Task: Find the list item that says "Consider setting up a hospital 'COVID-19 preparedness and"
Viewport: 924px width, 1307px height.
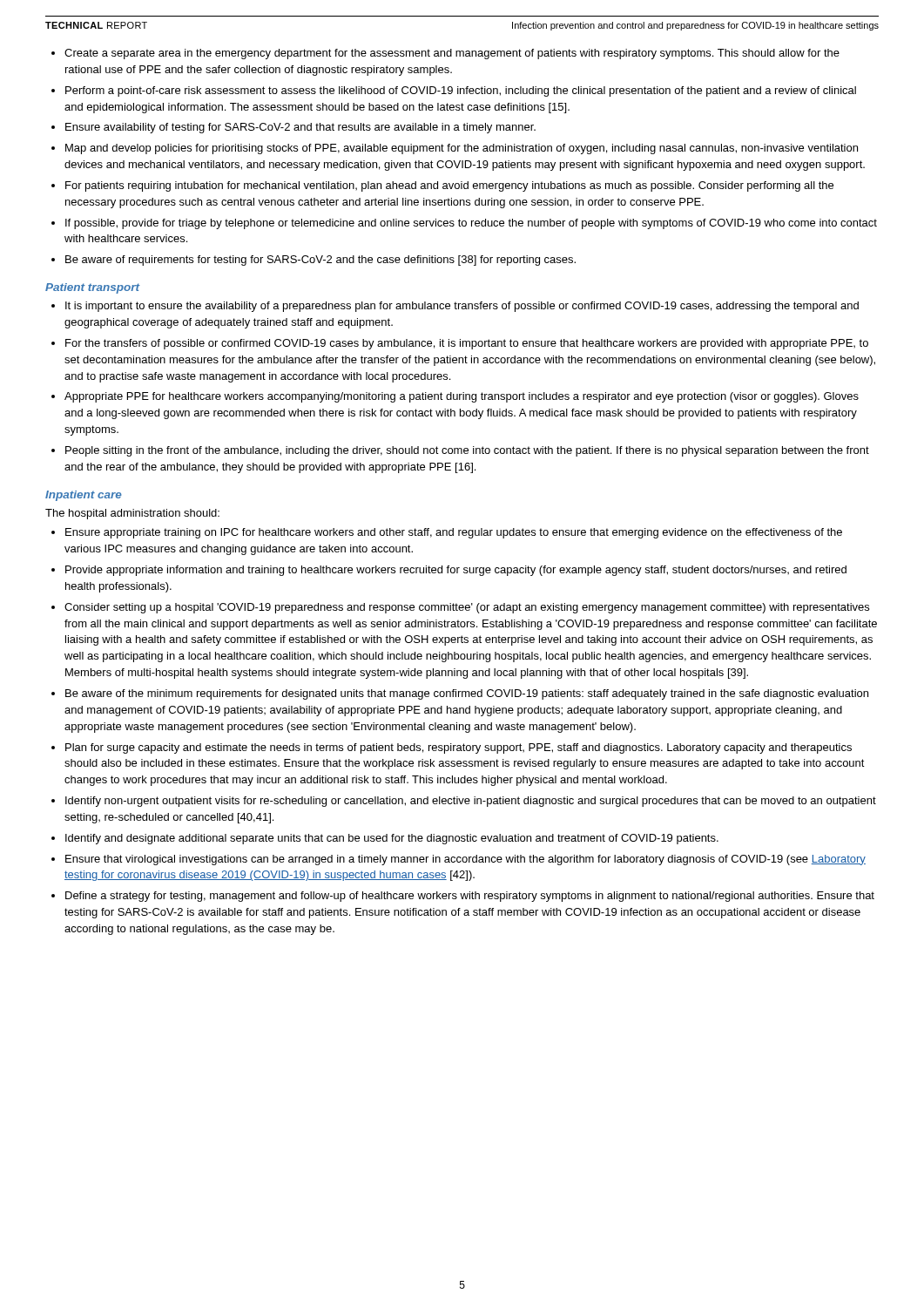Action: 471,640
